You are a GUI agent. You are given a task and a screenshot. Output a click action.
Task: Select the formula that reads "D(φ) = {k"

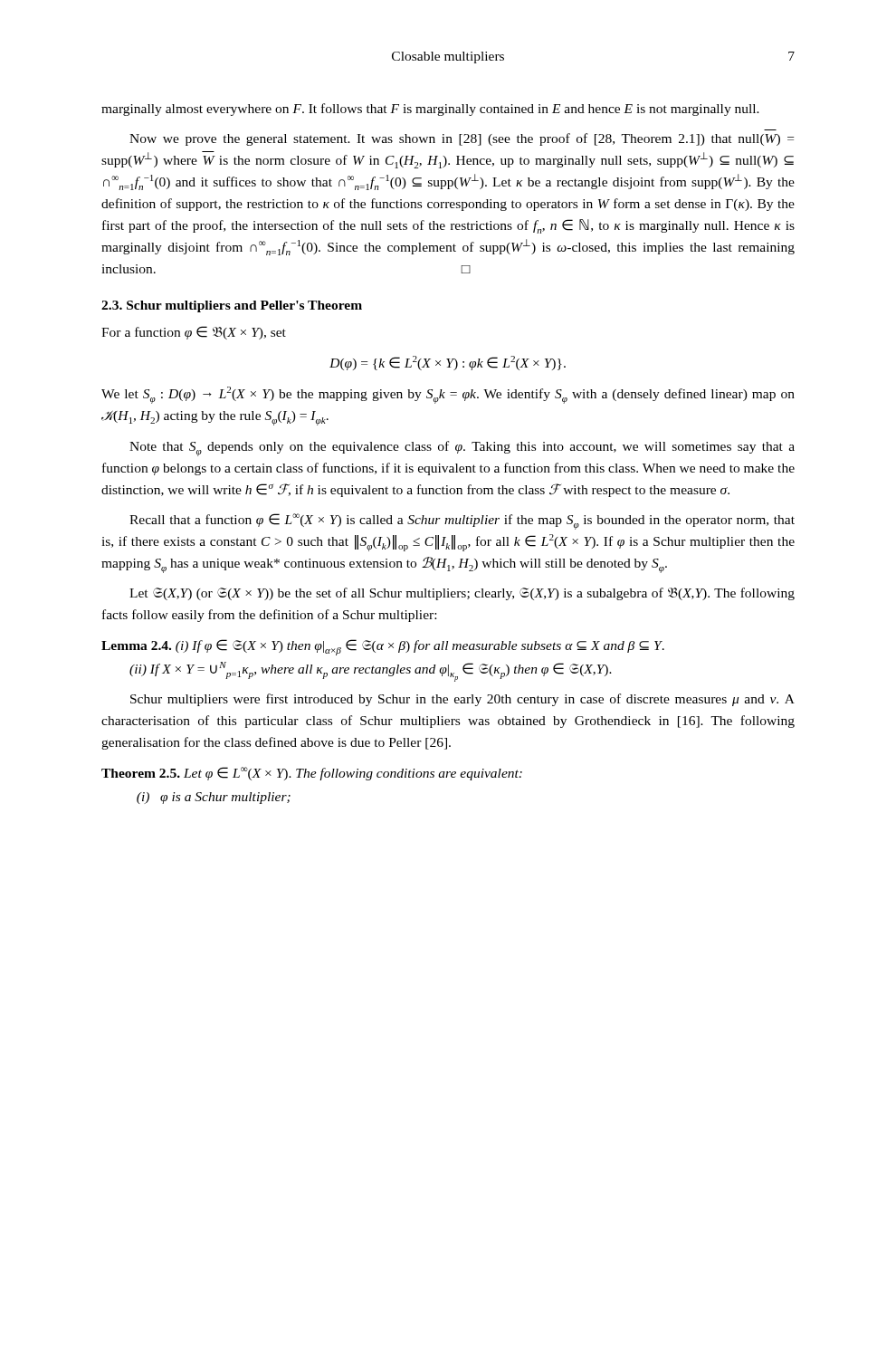[x=448, y=362]
